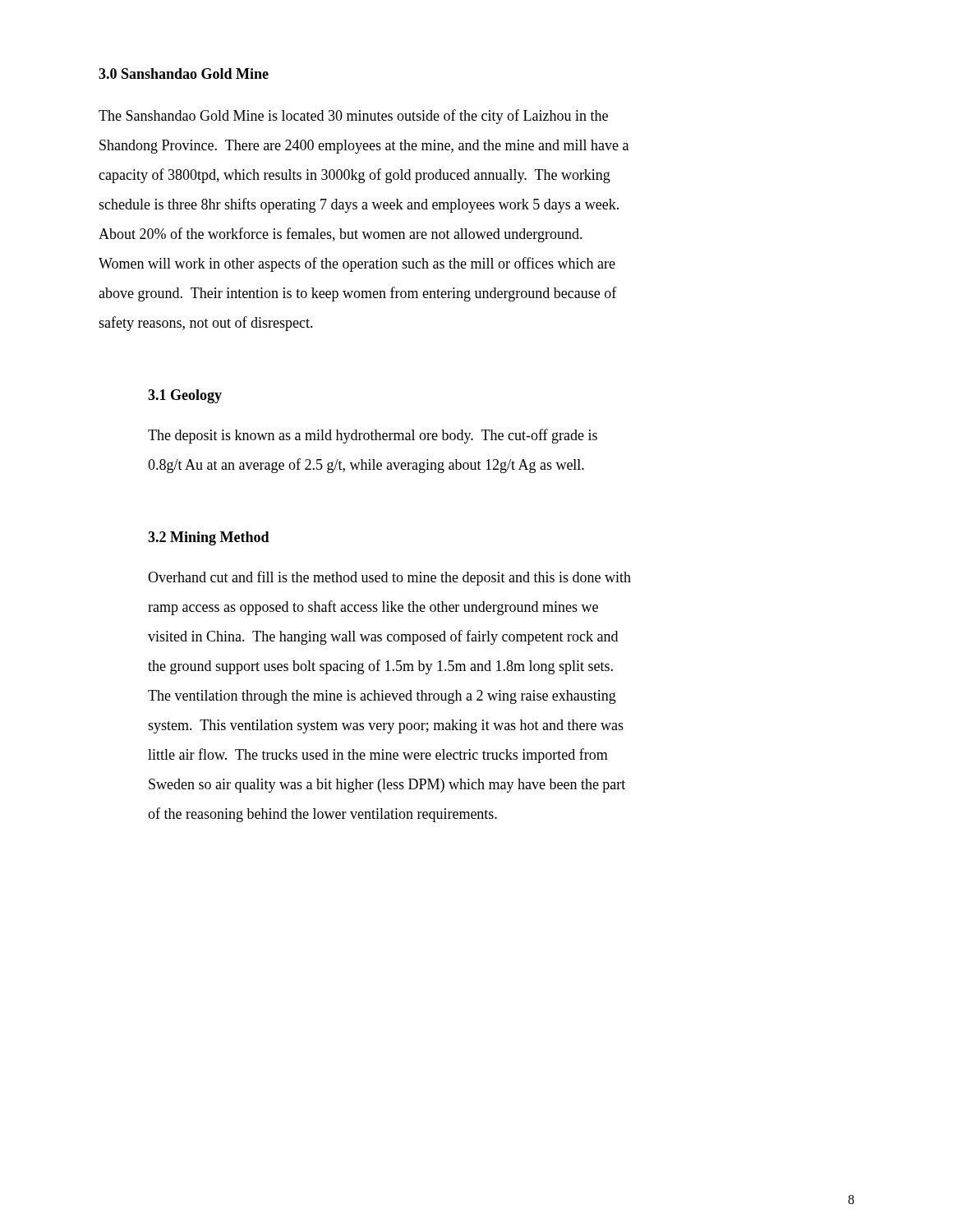Viewport: 953px width, 1232px height.
Task: Navigate to the text block starting "3.1 Geology"
Action: (x=185, y=395)
